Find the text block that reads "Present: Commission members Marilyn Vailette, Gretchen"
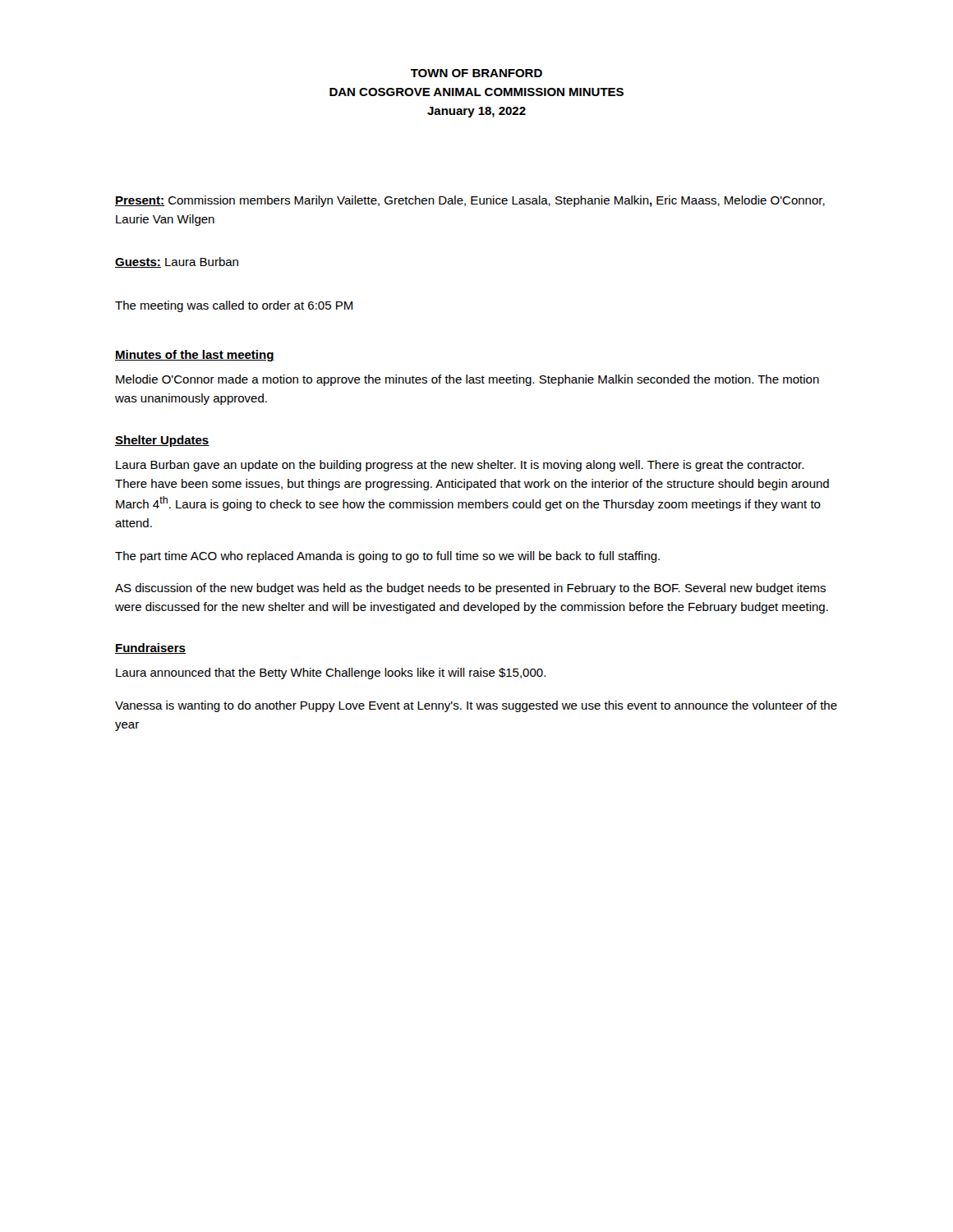Screen dimensions: 1232x953 tap(470, 209)
